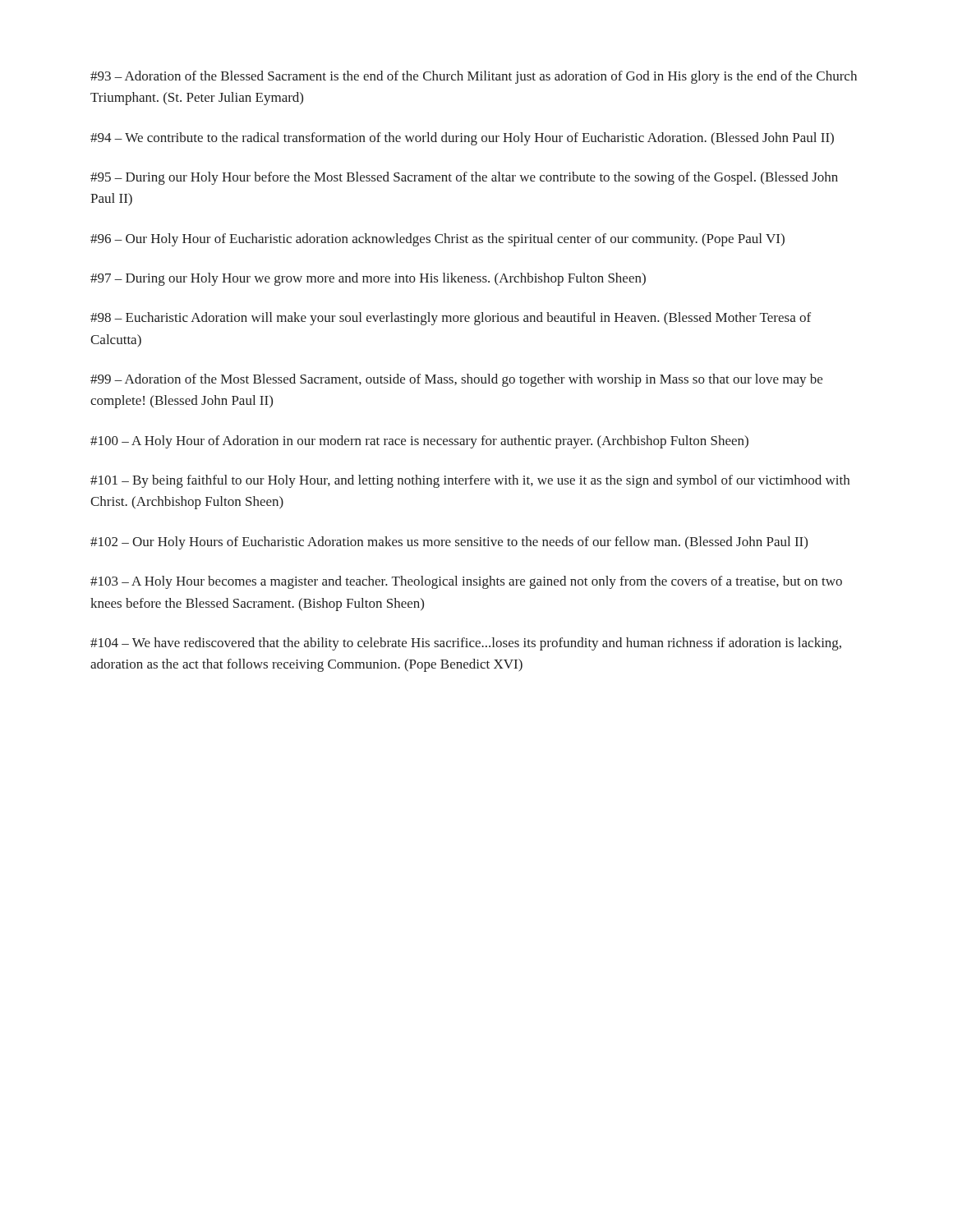Viewport: 953px width, 1232px height.
Task: Select the block starting "#94 – We"
Action: [x=462, y=137]
